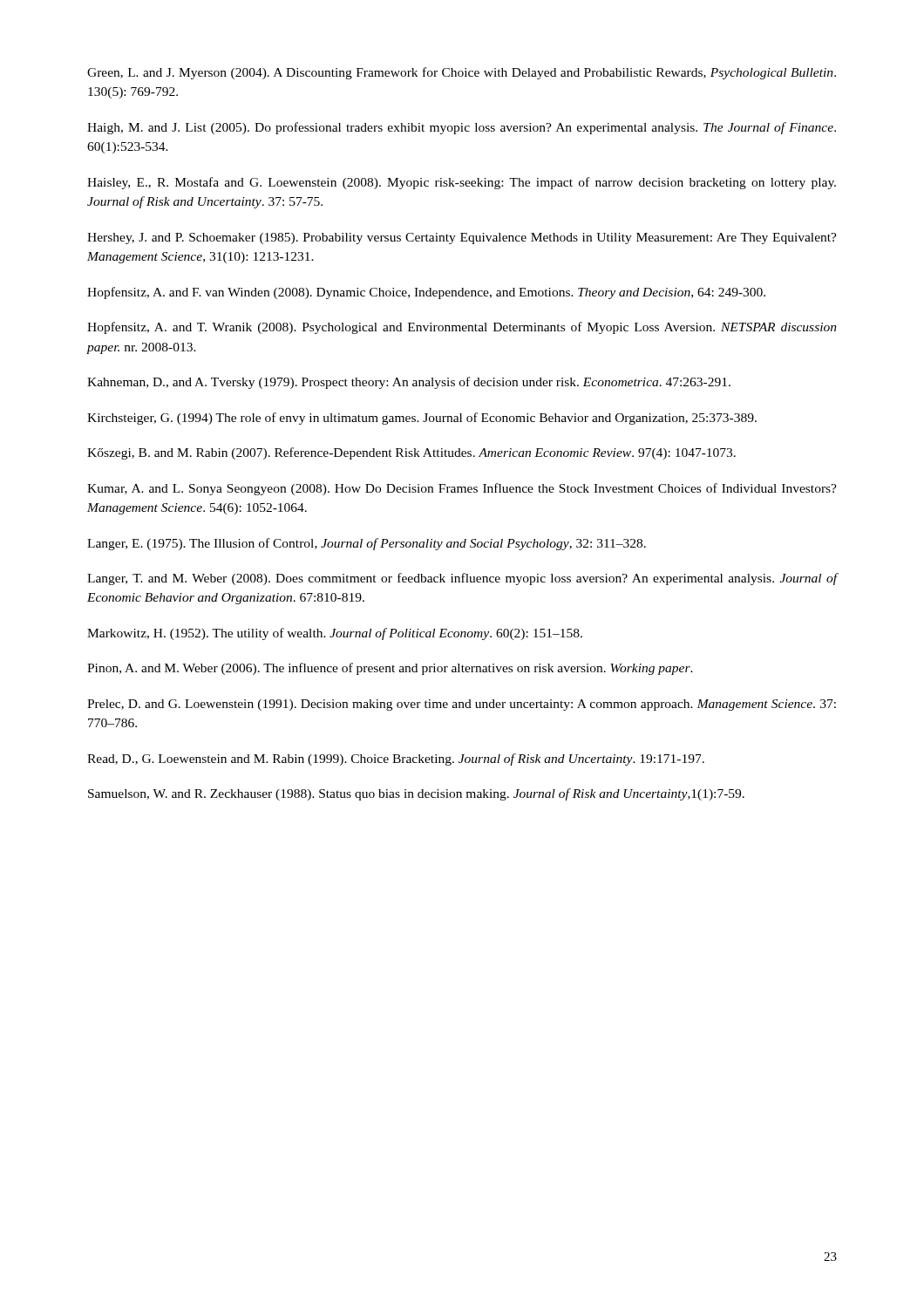The width and height of the screenshot is (924, 1308).
Task: Click the passage that begins "Samuelson, W. and"
Action: point(416,793)
